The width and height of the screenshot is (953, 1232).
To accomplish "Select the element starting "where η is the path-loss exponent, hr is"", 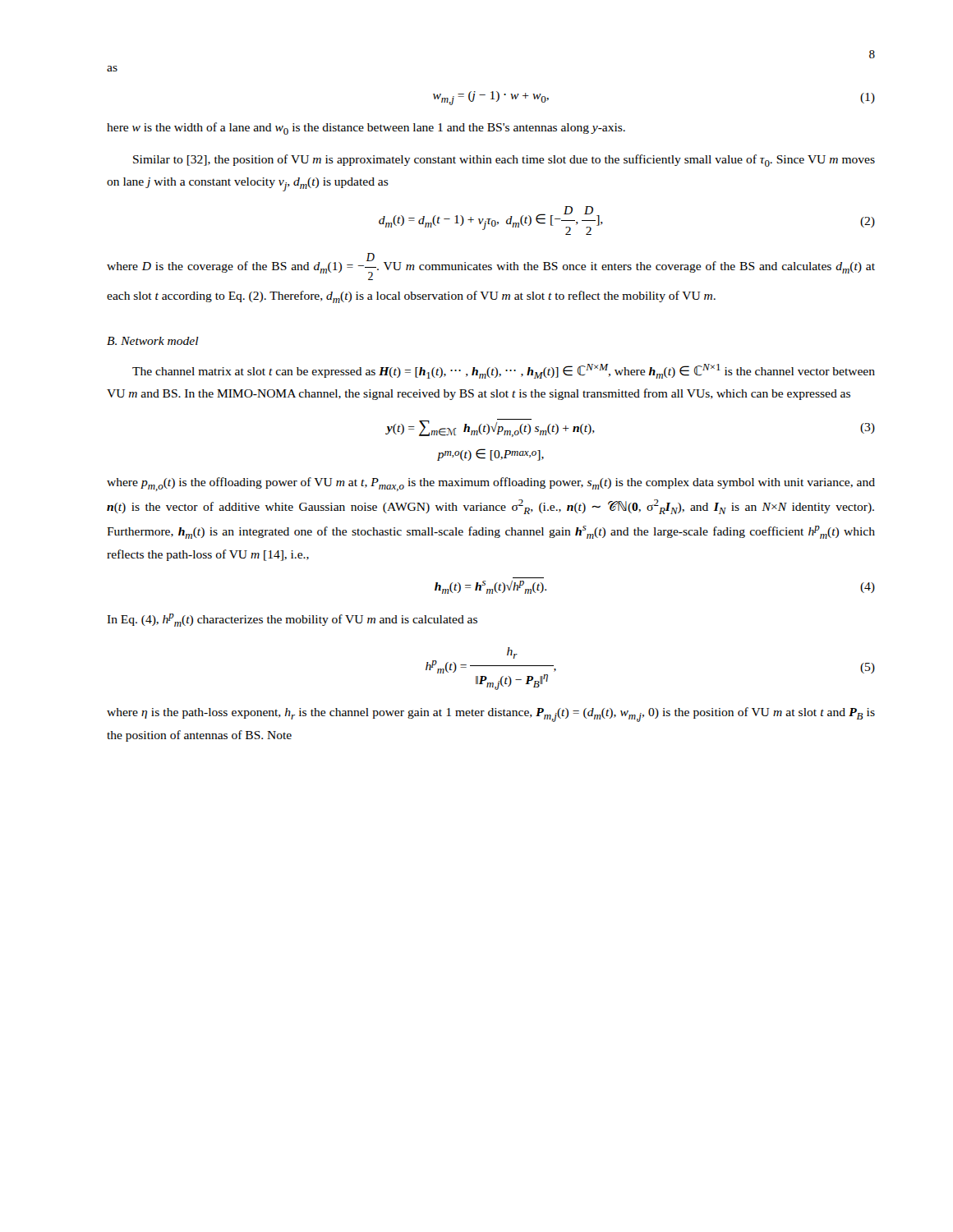I will tap(491, 723).
